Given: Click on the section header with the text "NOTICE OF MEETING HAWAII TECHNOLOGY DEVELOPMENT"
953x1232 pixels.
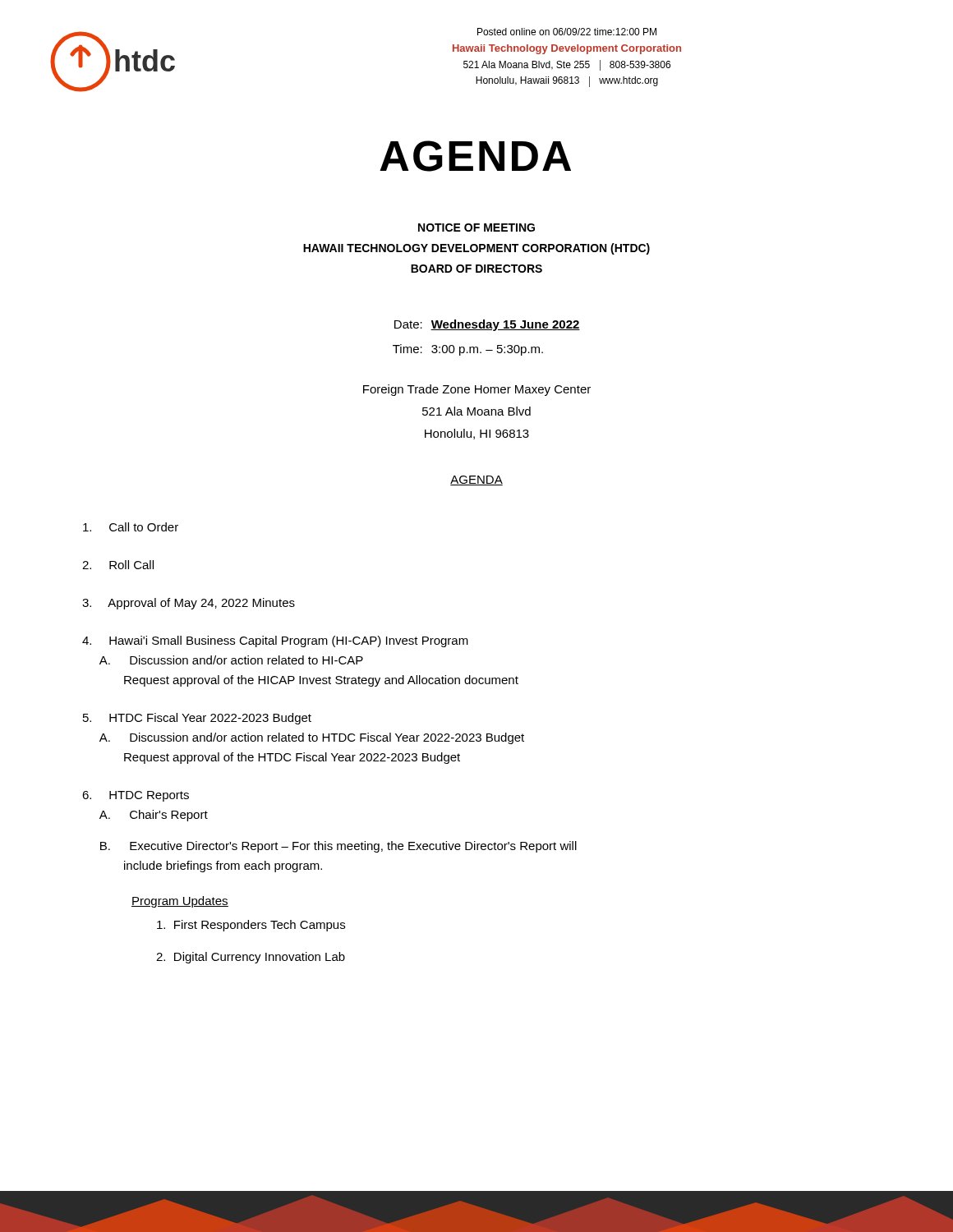Looking at the screenshot, I should coord(476,248).
